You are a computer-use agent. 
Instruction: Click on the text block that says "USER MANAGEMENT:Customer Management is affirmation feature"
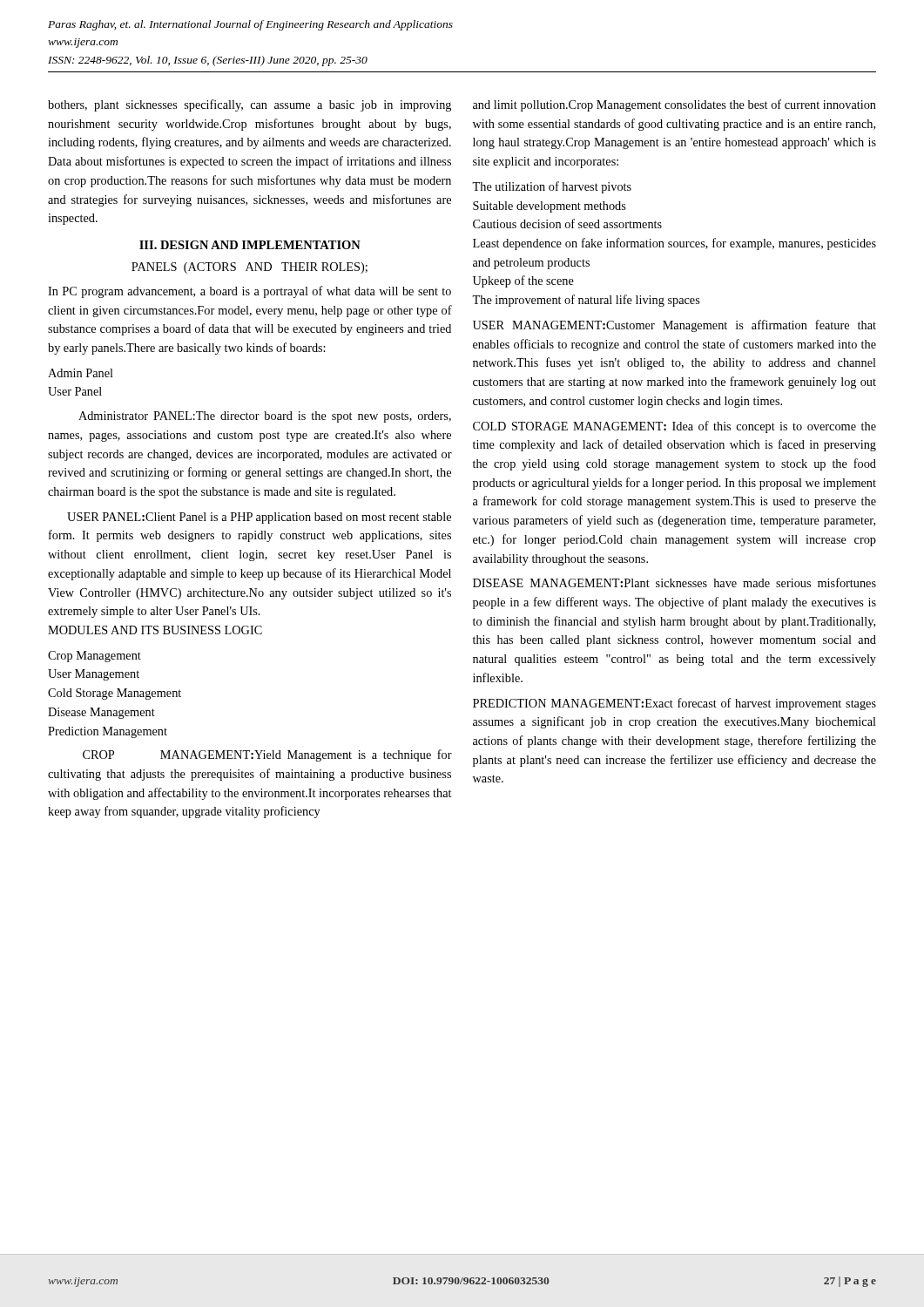[674, 363]
